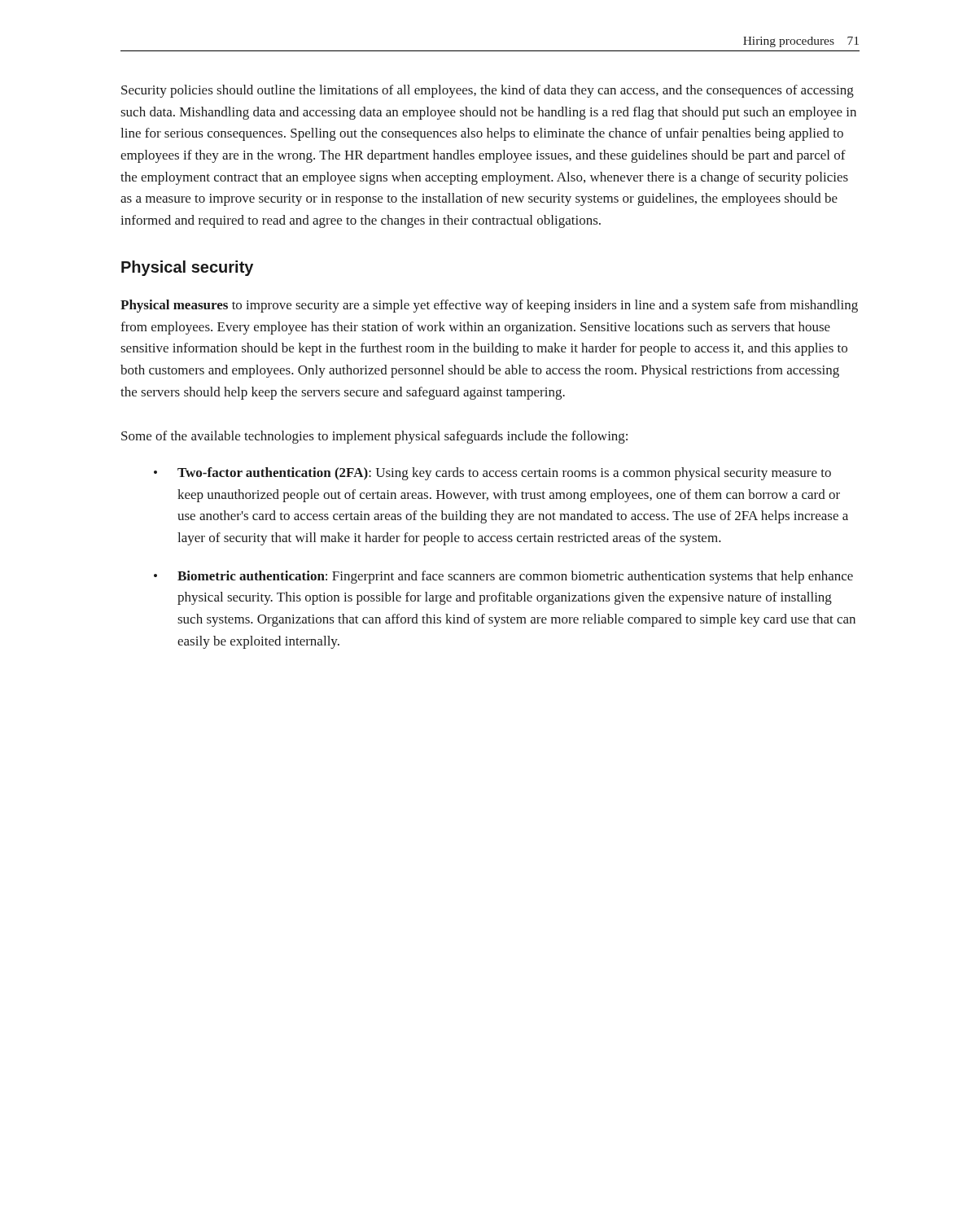Viewport: 980px width, 1221px height.
Task: Select the list item that says "• Biometric authentication: Fingerprint and face"
Action: click(x=506, y=609)
